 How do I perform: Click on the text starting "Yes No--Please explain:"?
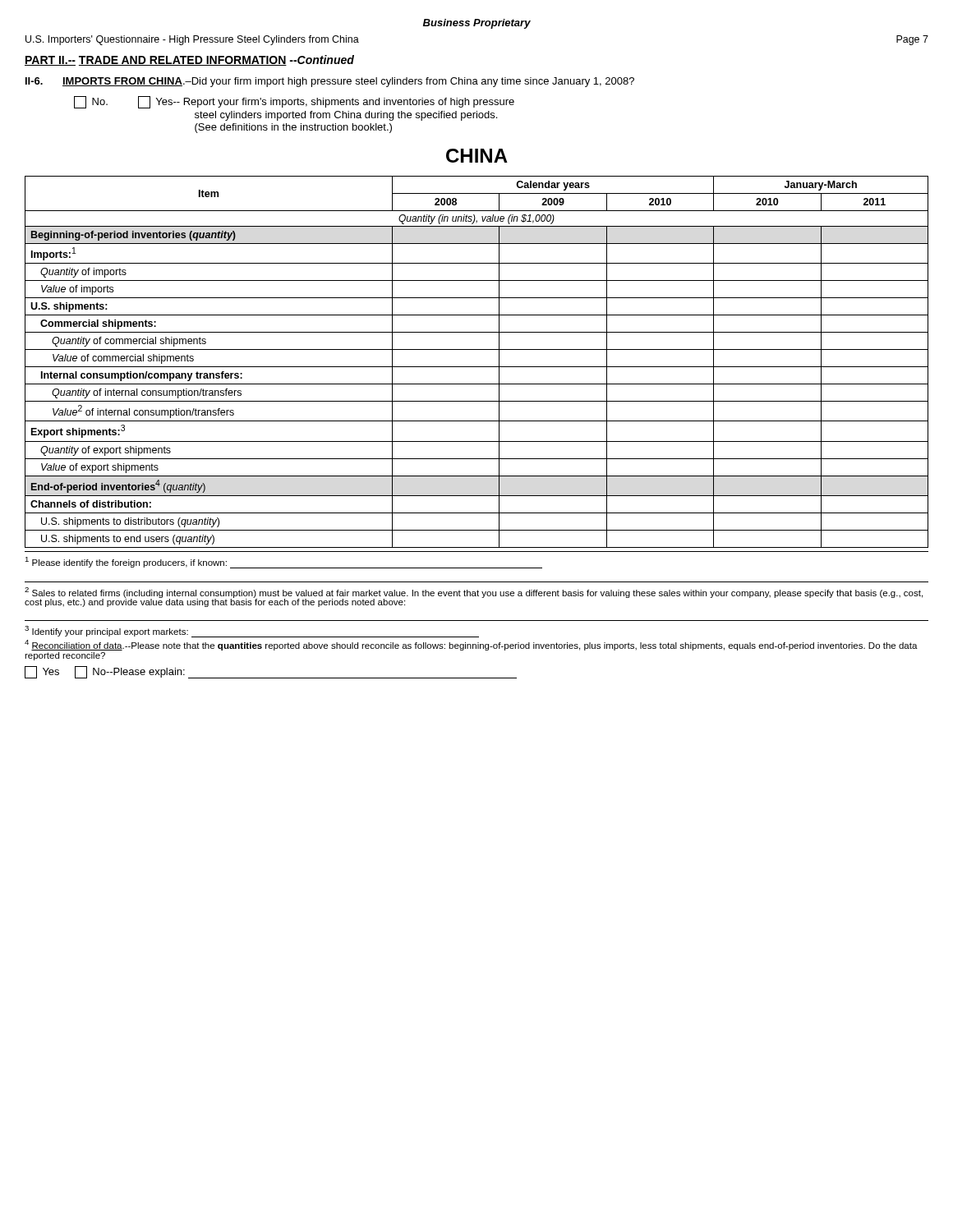(x=271, y=672)
